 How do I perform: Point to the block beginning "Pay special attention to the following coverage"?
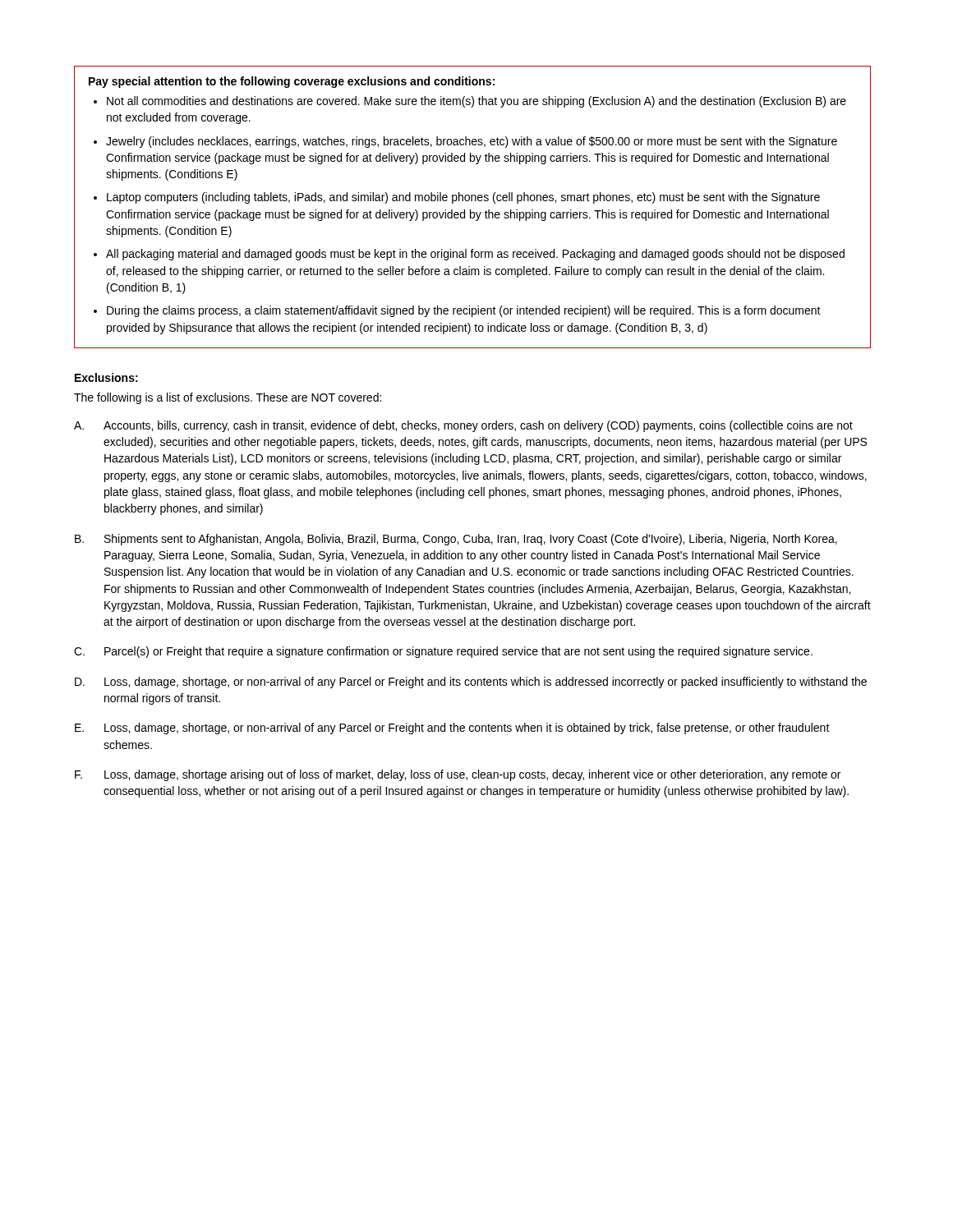(x=472, y=205)
